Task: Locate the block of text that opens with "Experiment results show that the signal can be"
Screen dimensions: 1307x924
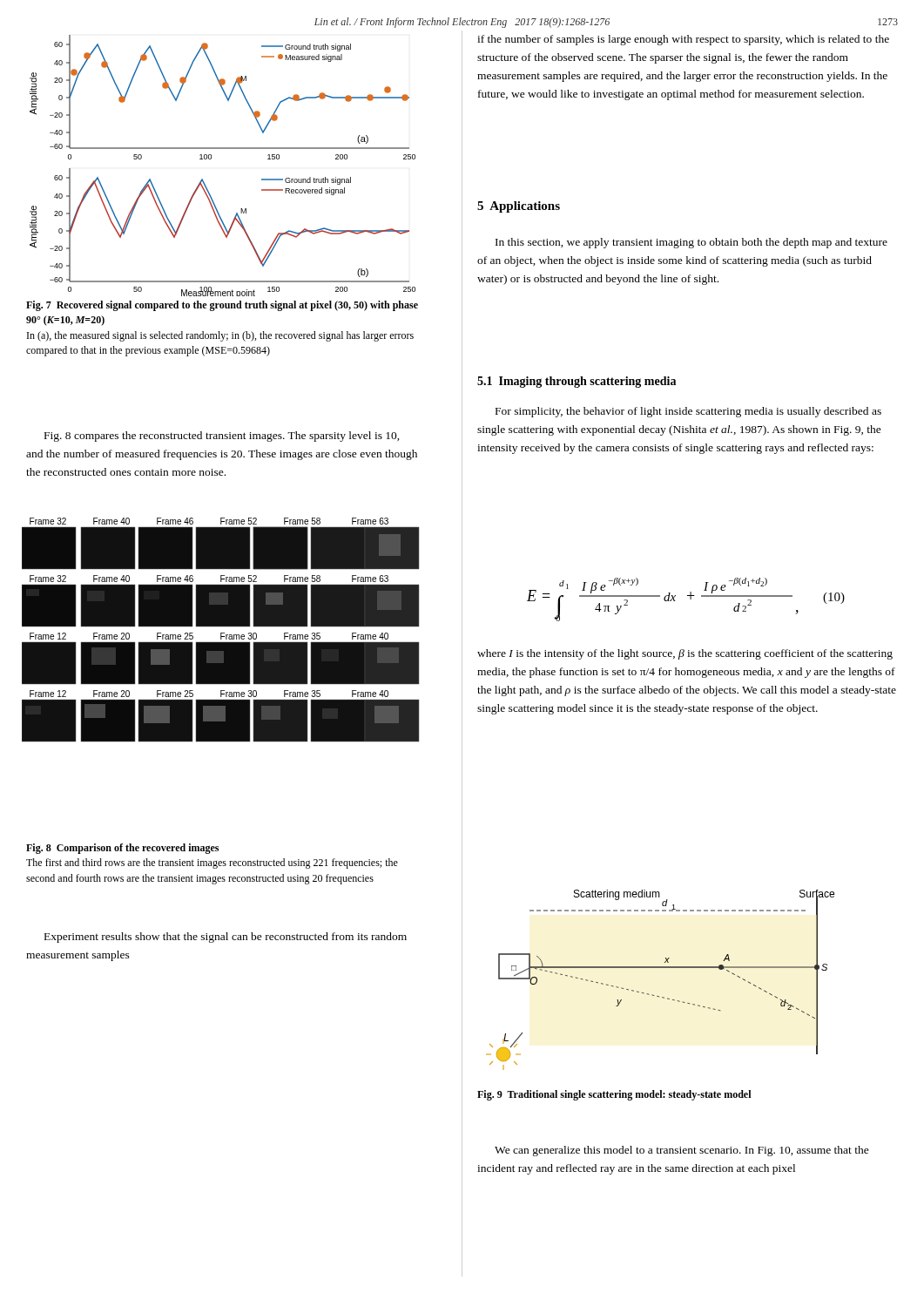Action: tap(217, 945)
